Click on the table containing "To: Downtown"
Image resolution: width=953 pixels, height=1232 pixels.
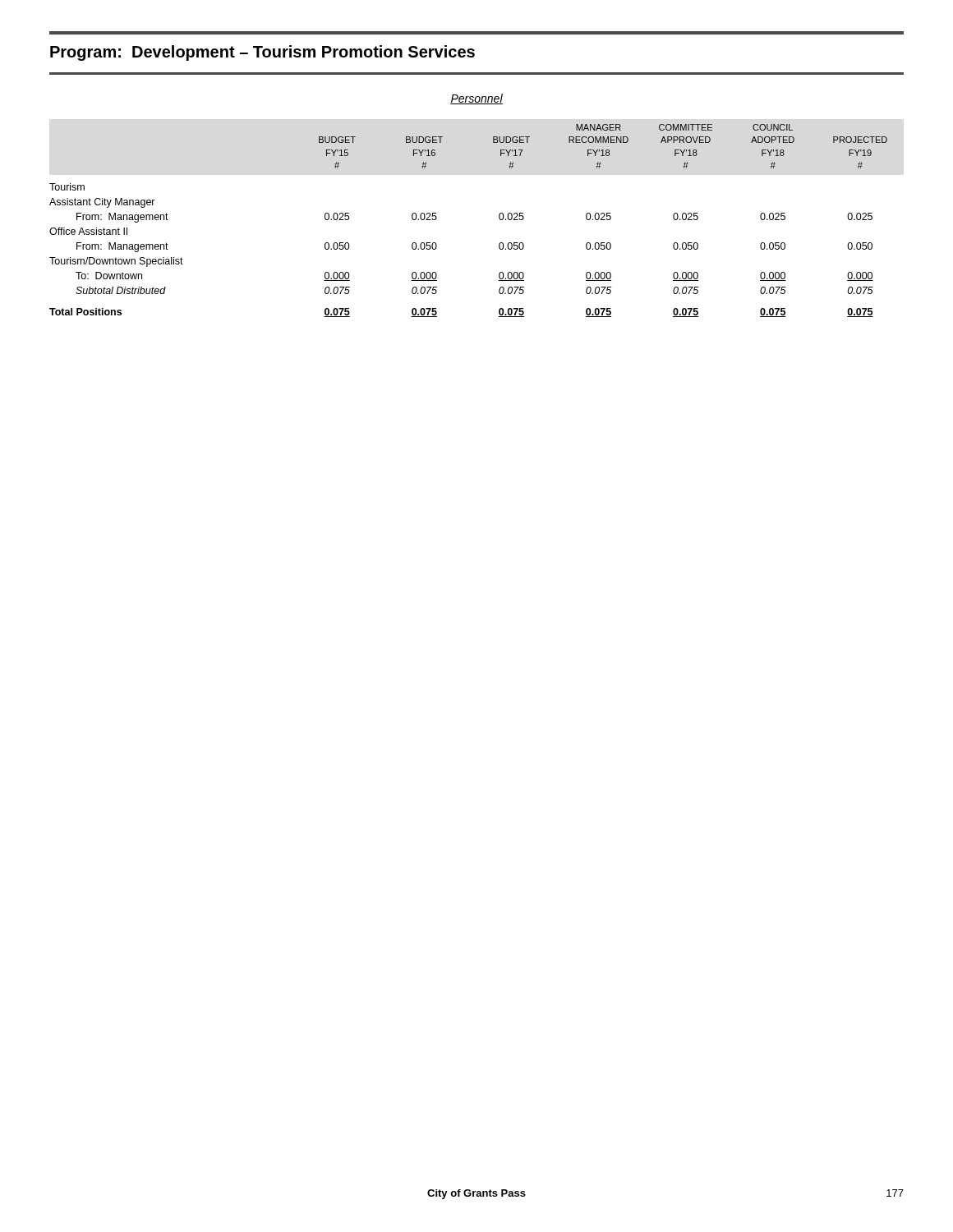tap(476, 219)
